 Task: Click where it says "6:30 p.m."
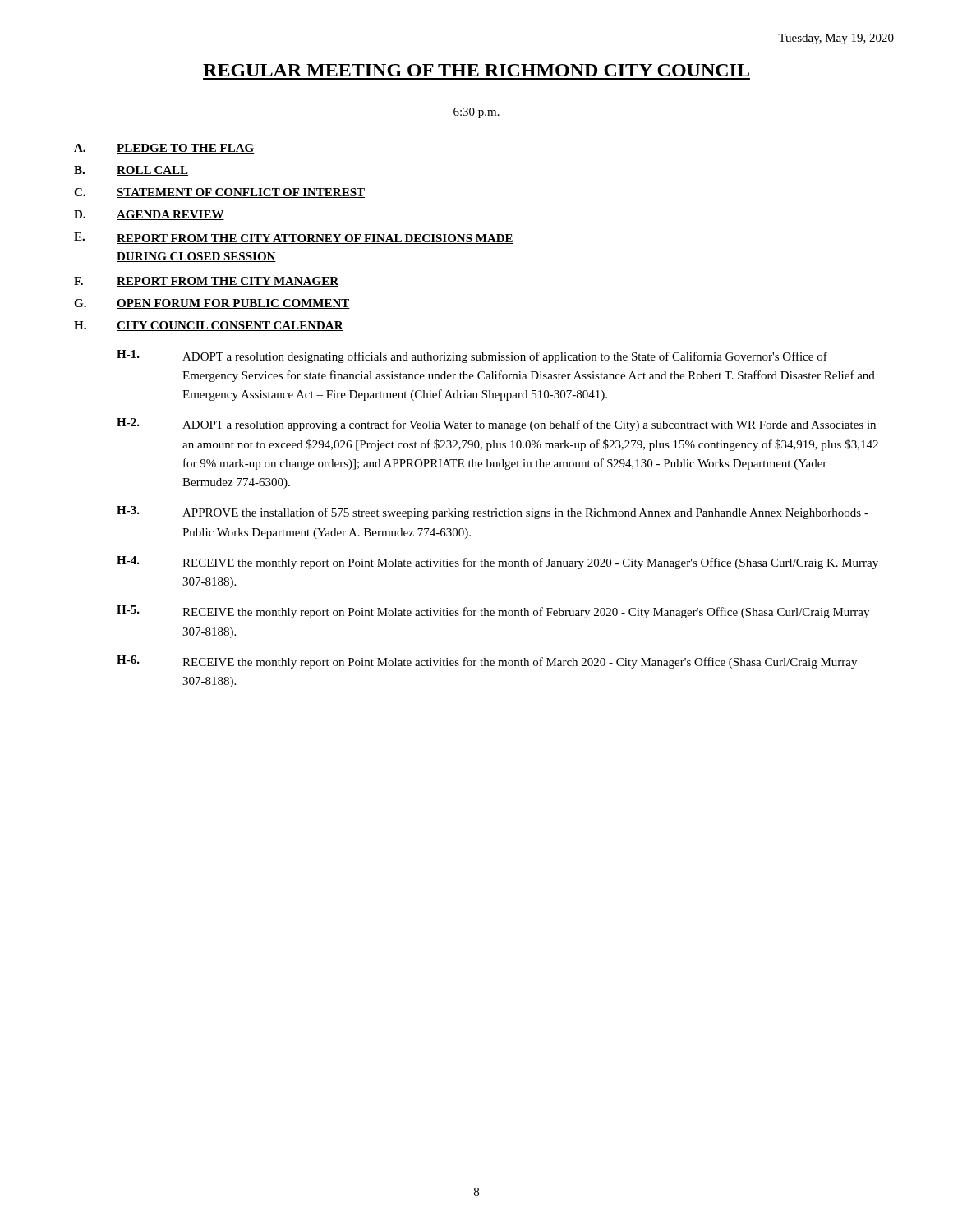pos(476,112)
